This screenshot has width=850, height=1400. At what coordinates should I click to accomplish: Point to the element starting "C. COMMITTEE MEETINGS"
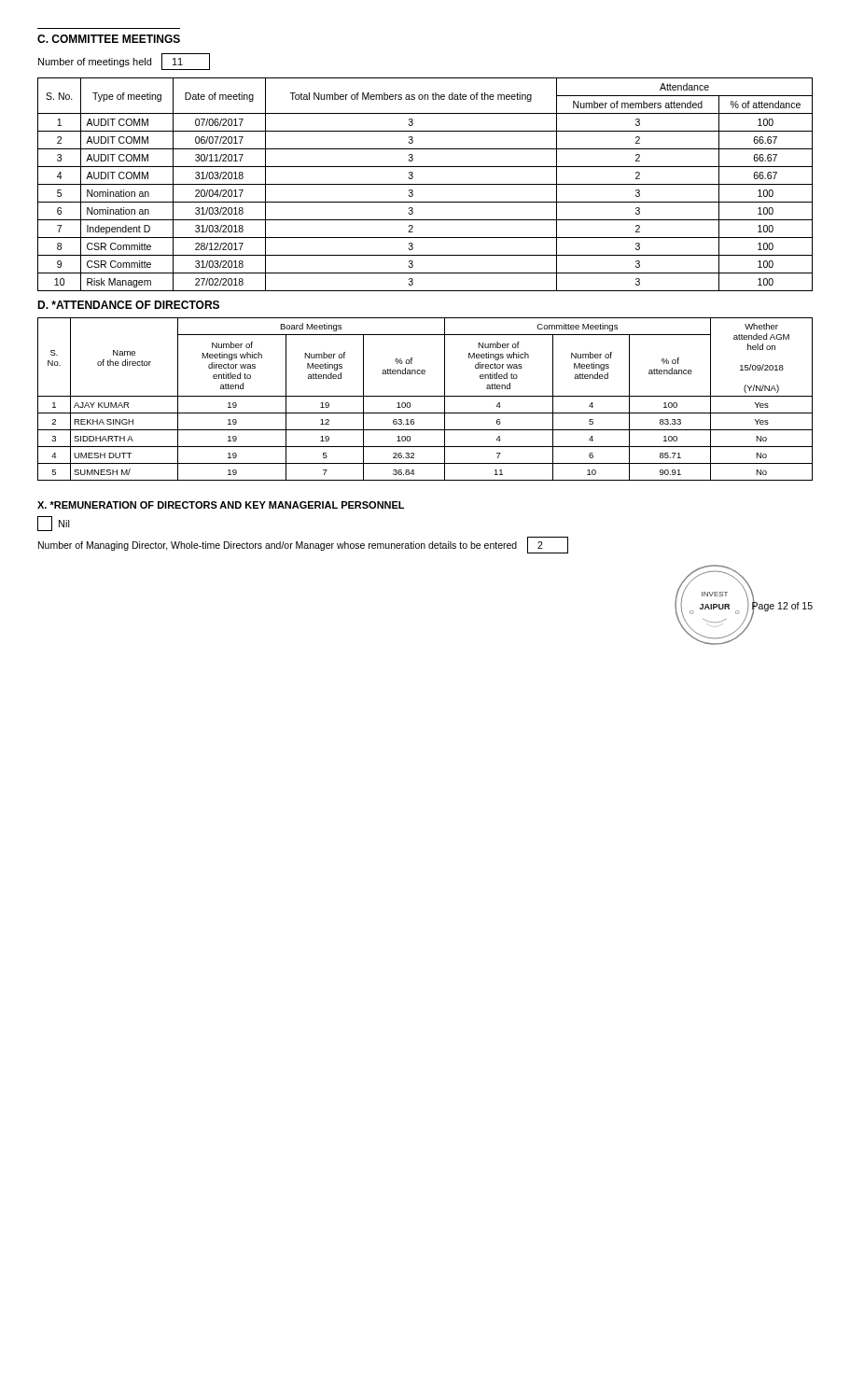tap(109, 39)
